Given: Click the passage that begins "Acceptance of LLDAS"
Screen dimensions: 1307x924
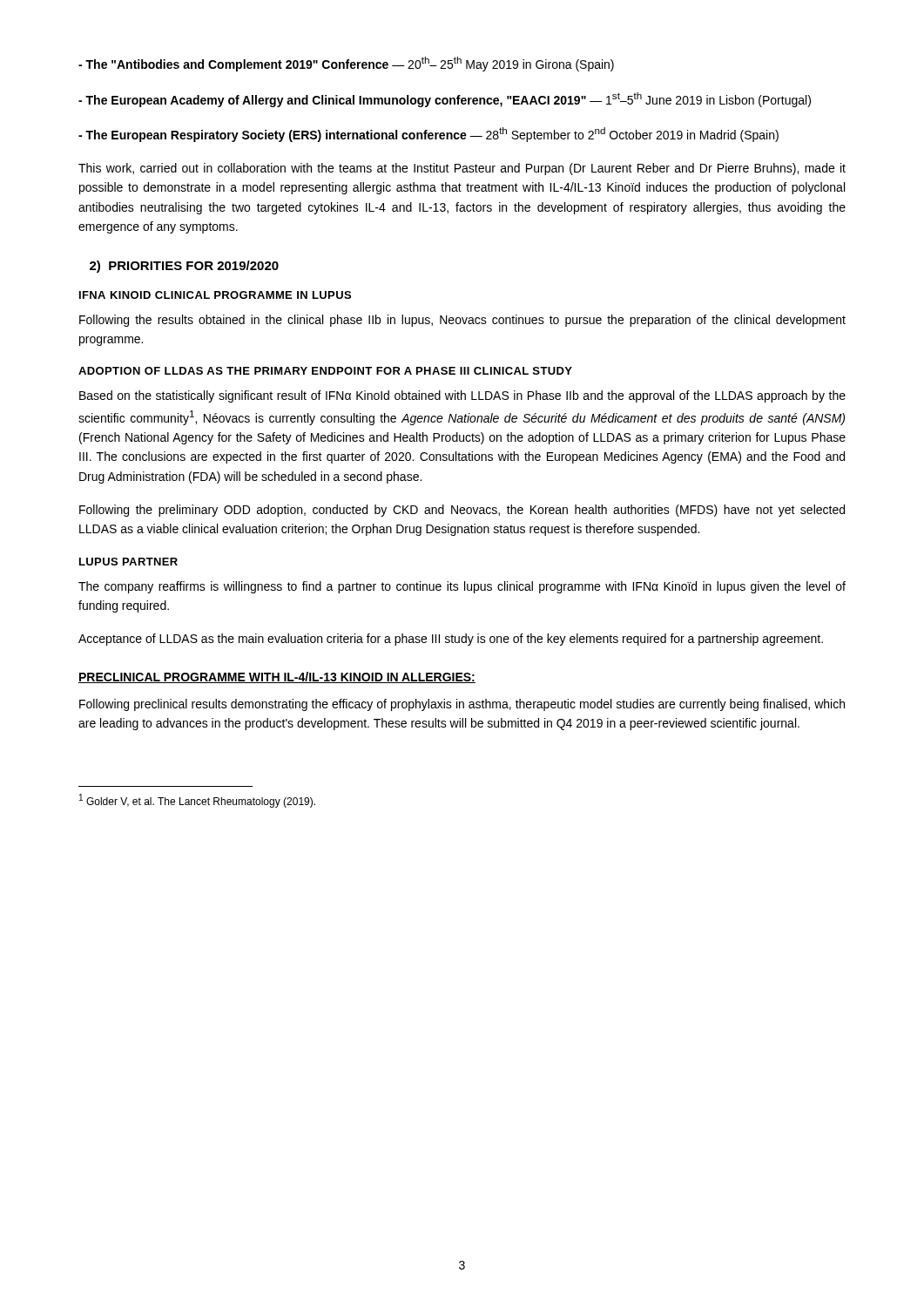Looking at the screenshot, I should [x=451, y=639].
